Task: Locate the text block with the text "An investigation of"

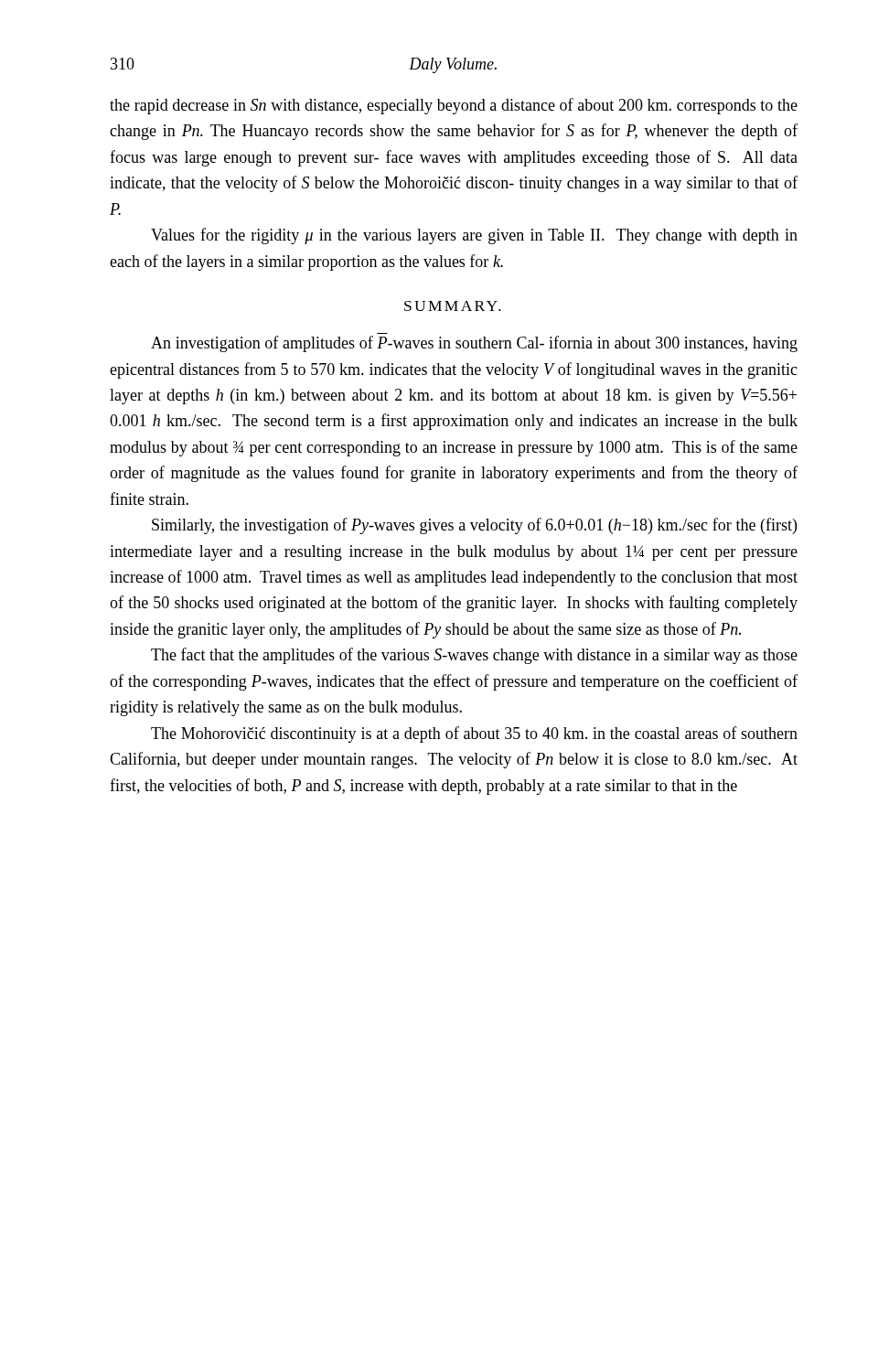Action: click(x=454, y=421)
